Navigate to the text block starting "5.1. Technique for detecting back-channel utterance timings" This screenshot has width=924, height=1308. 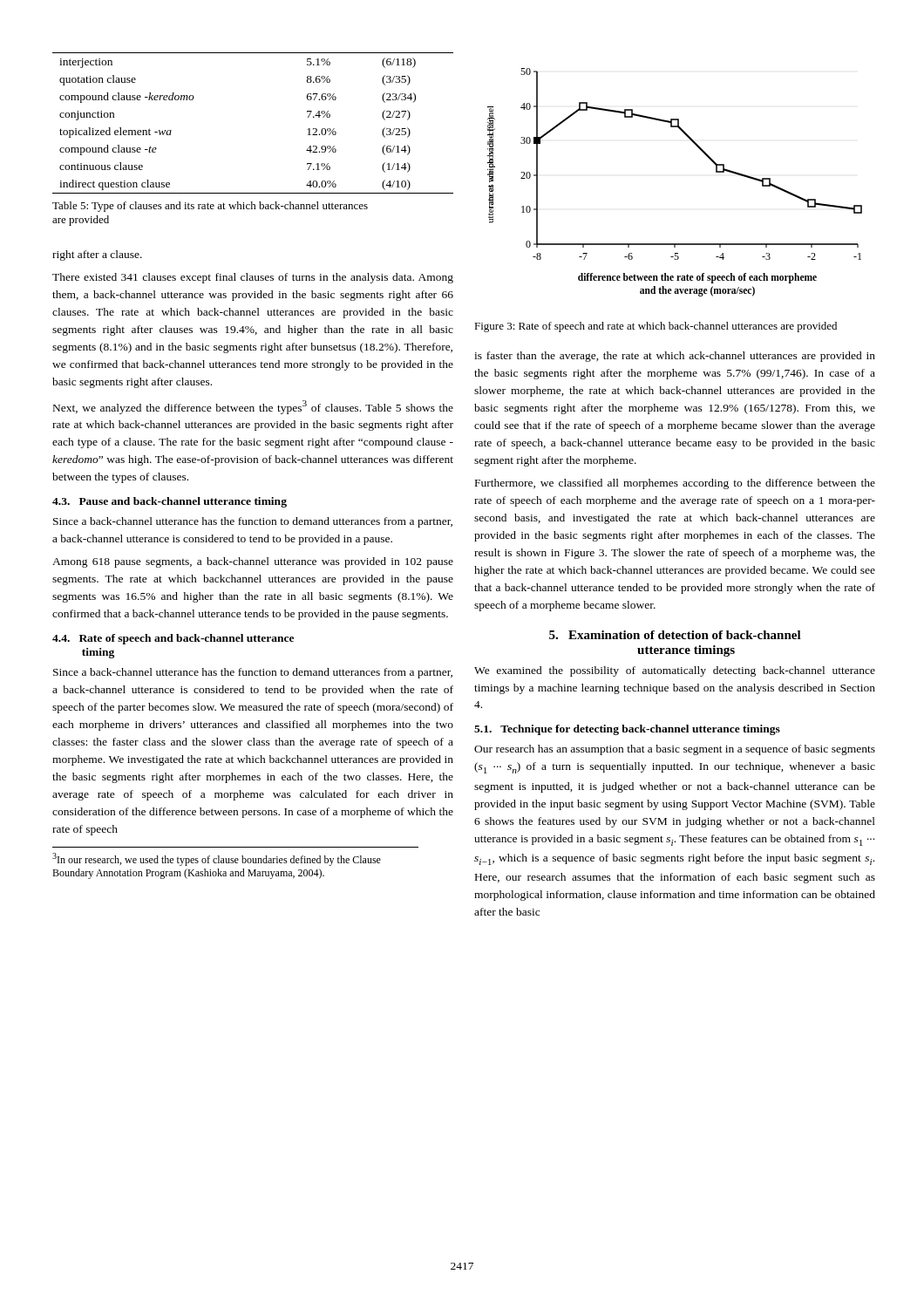tap(627, 729)
